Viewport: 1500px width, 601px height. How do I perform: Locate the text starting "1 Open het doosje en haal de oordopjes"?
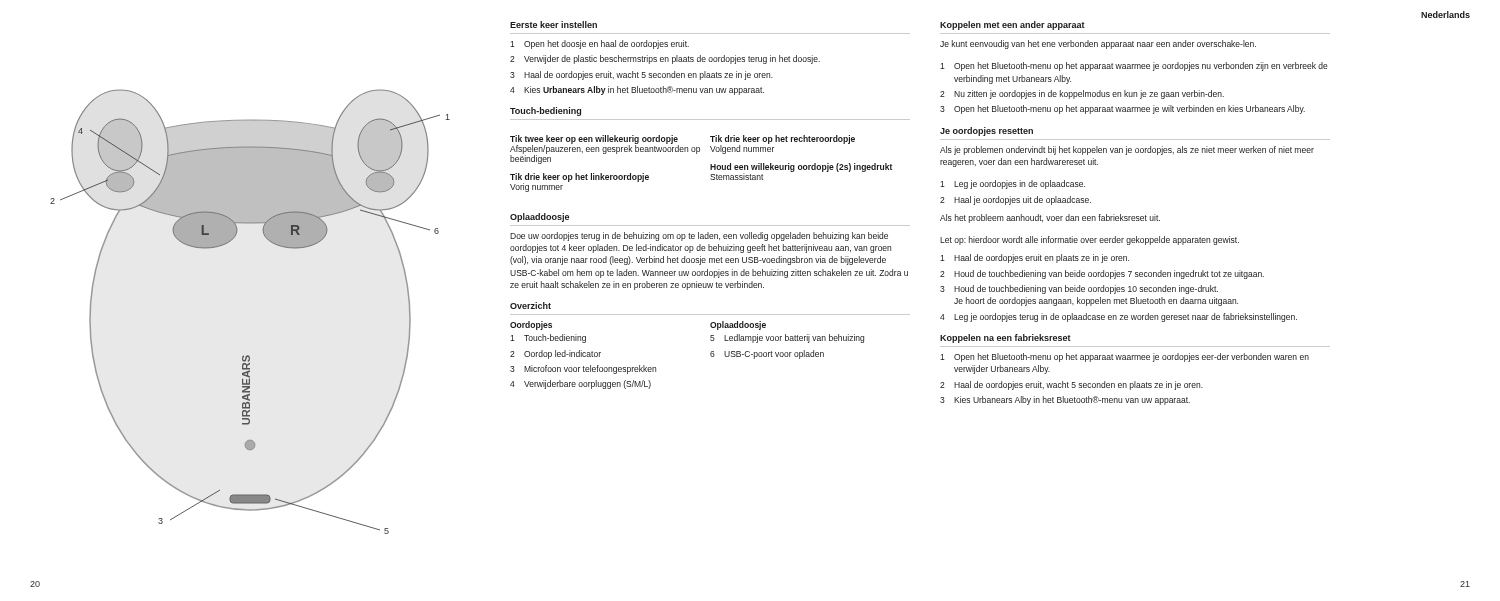click(600, 44)
